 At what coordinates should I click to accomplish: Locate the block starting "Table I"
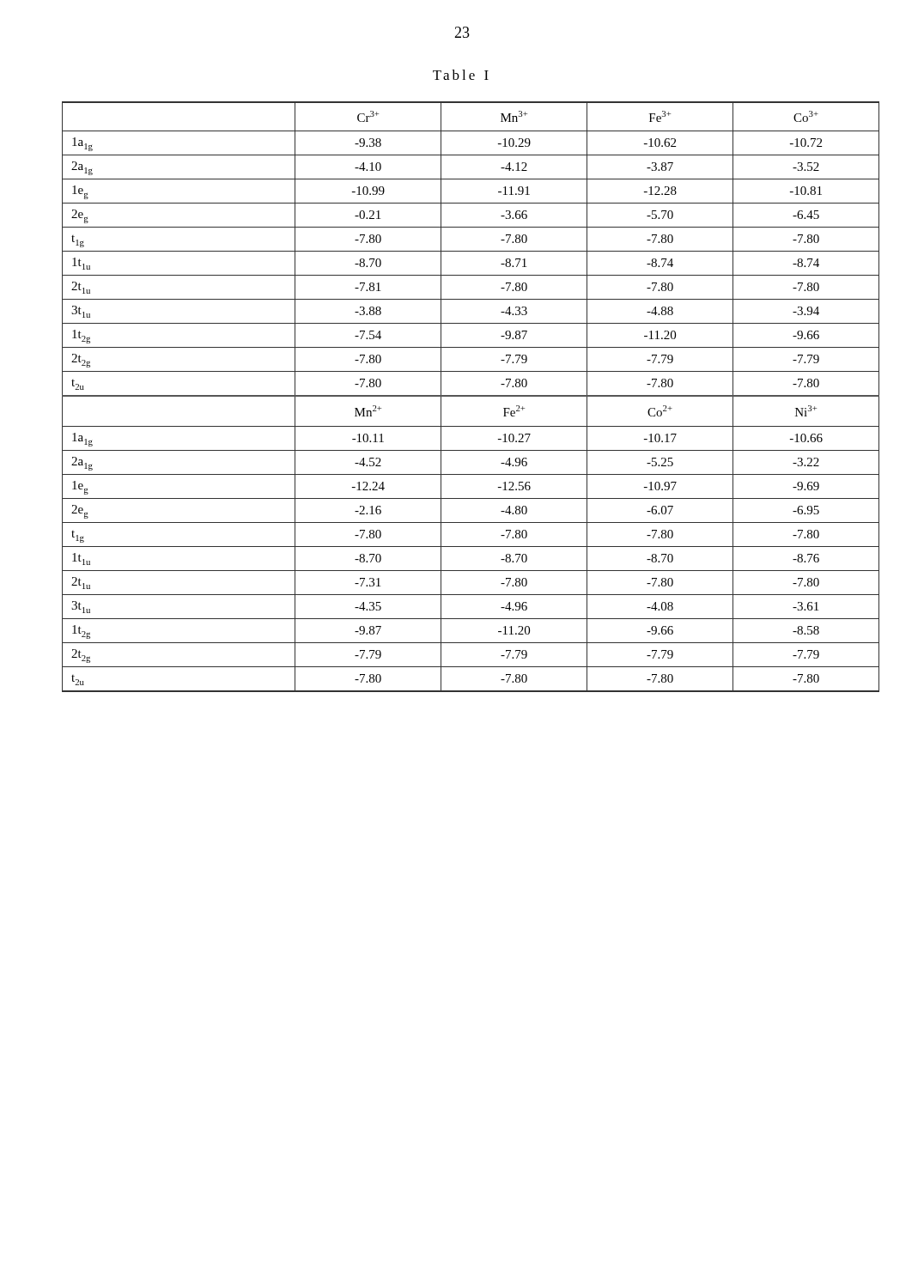pos(462,75)
